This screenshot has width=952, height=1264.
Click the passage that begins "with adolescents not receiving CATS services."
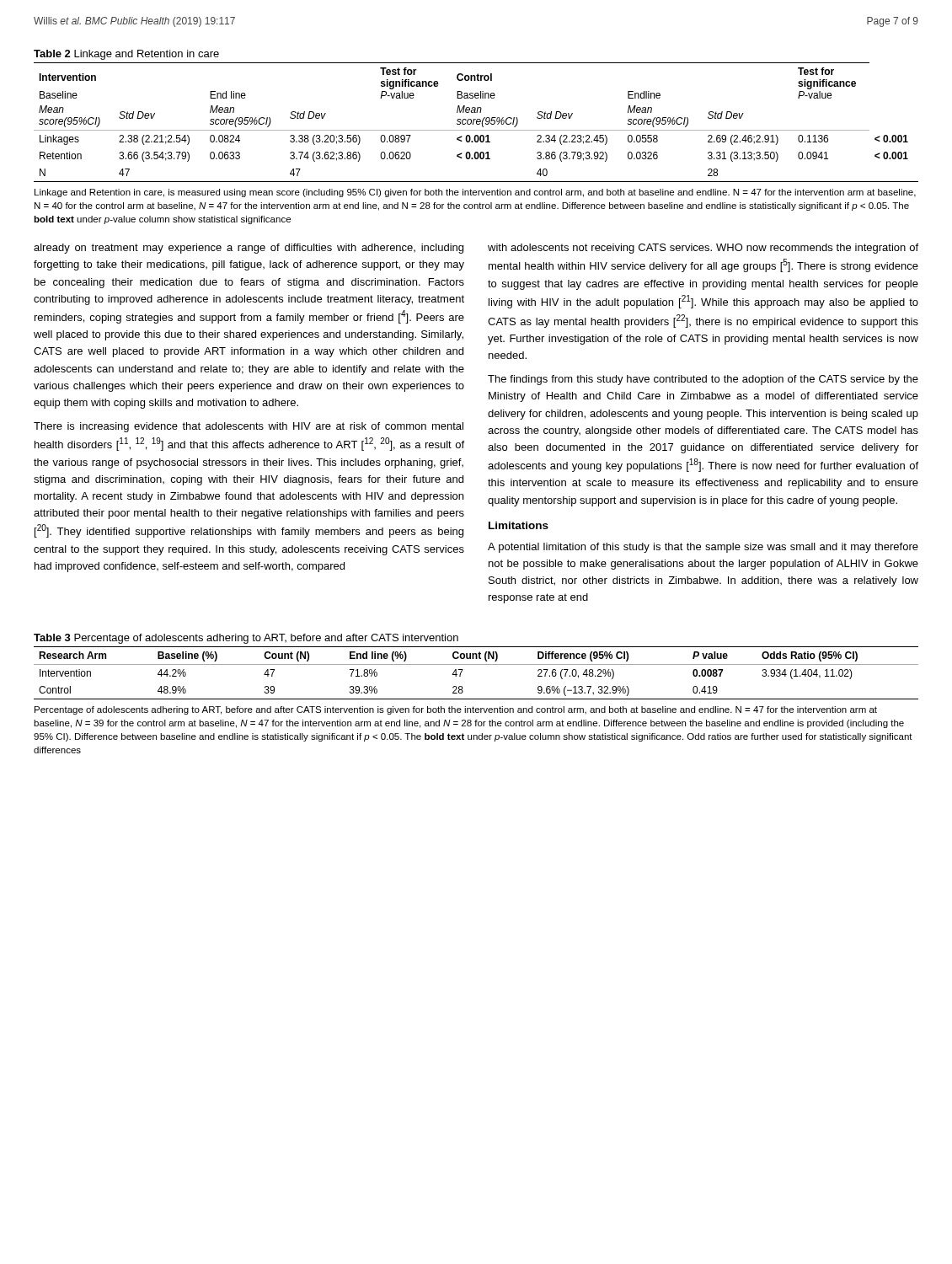point(703,423)
